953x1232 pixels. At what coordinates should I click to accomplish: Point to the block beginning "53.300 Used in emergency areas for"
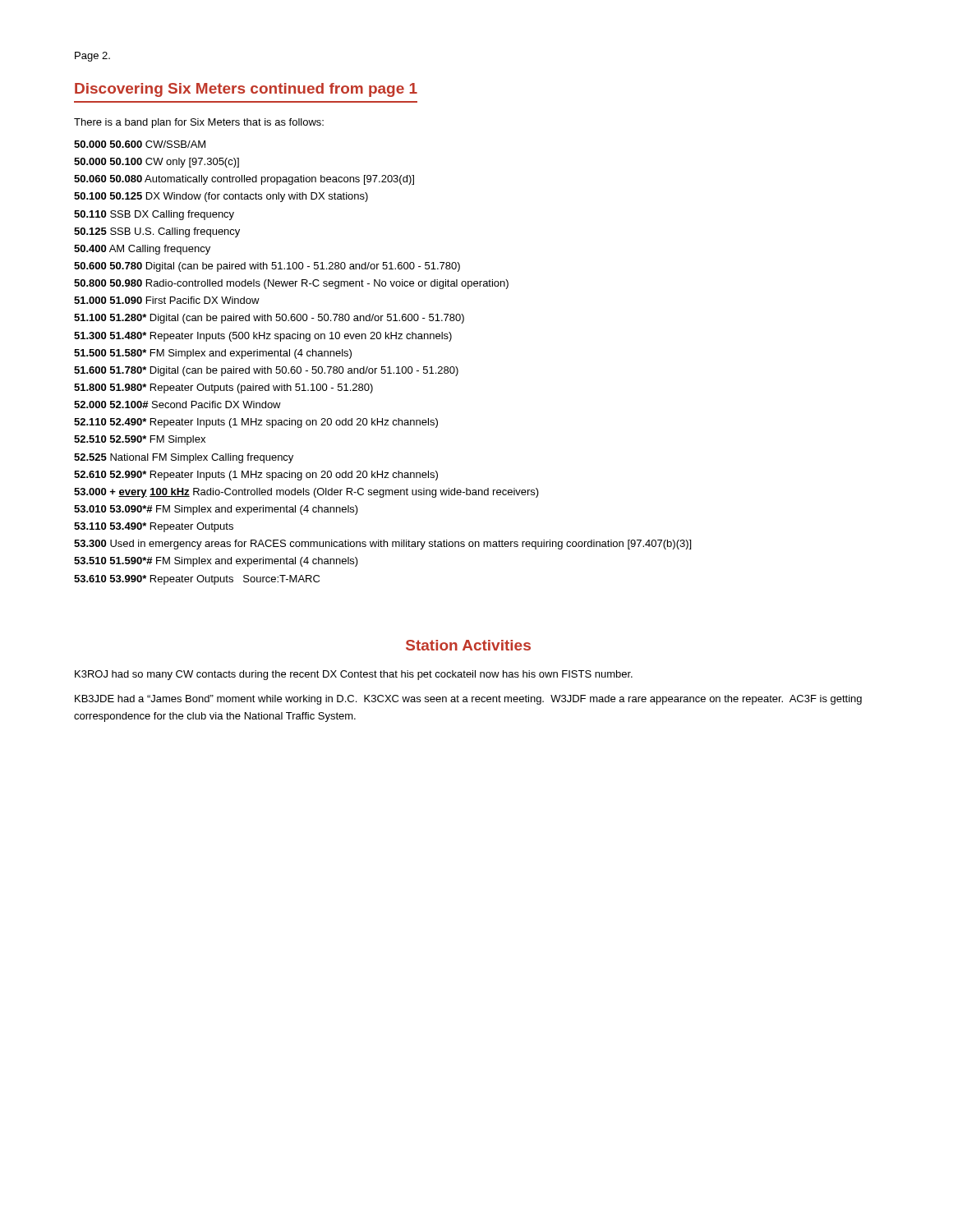click(383, 544)
